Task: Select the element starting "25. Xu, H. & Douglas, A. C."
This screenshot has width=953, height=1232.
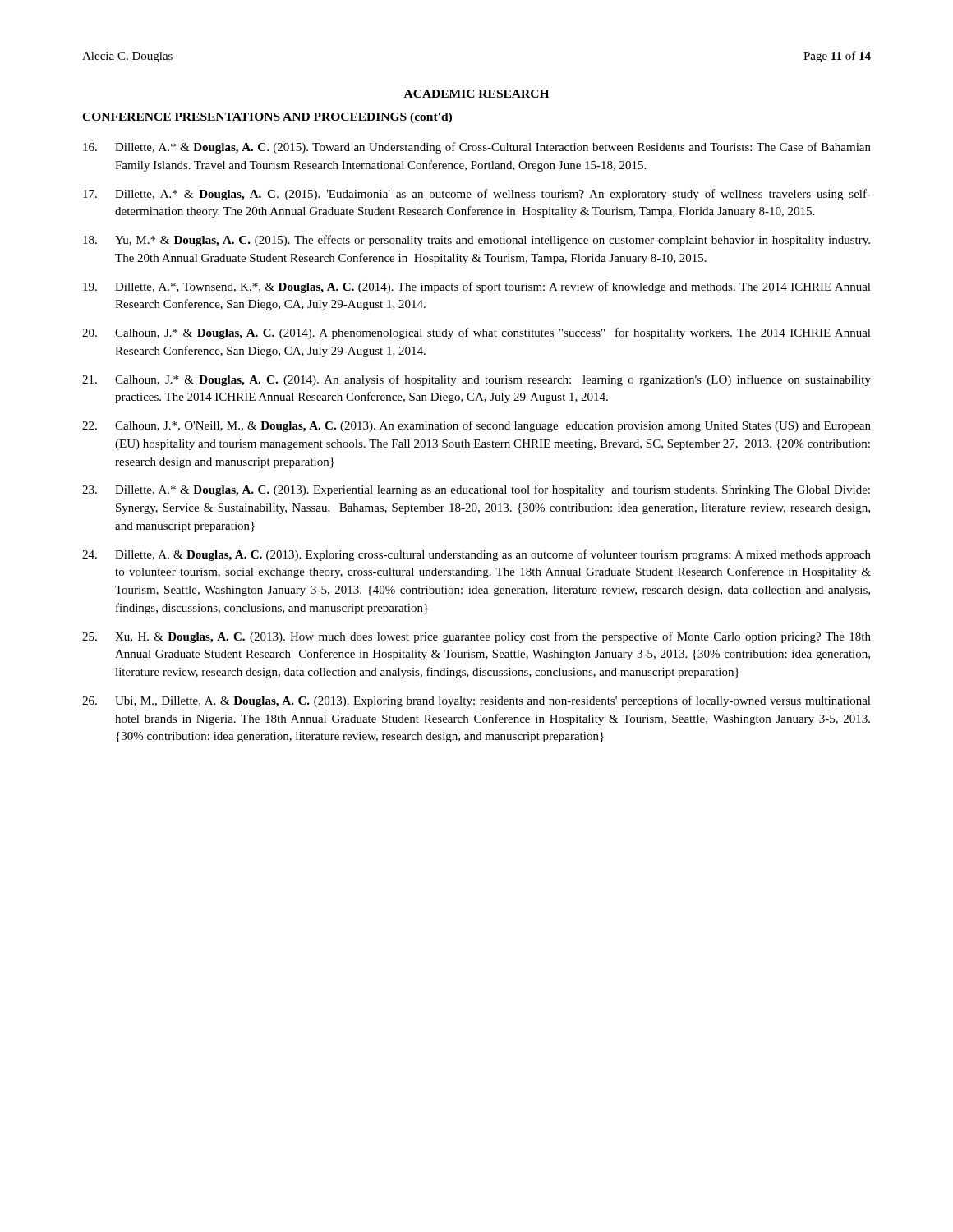Action: coord(476,655)
